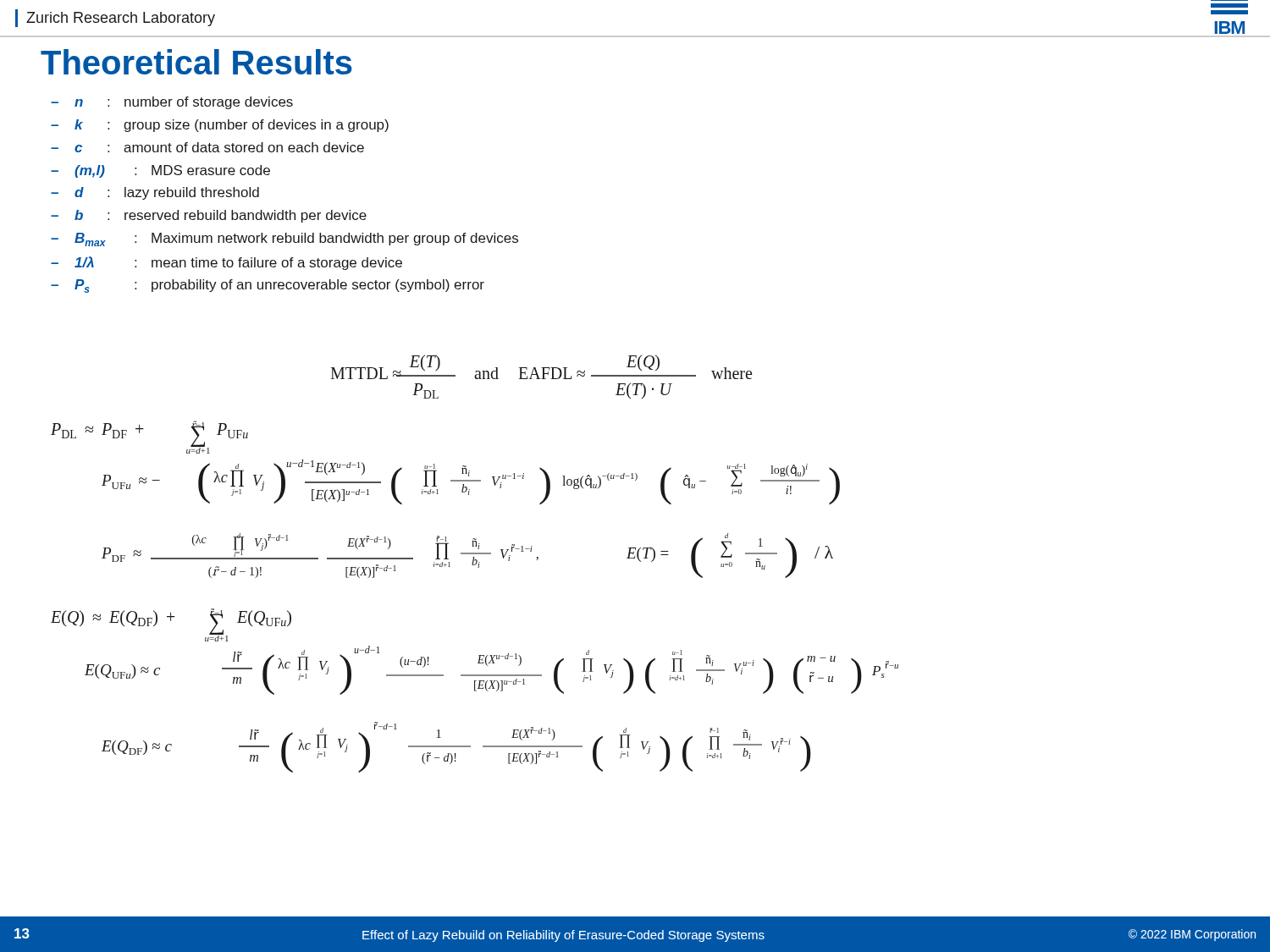1270x952 pixels.
Task: Click the title
Action: pyautogui.click(x=197, y=63)
